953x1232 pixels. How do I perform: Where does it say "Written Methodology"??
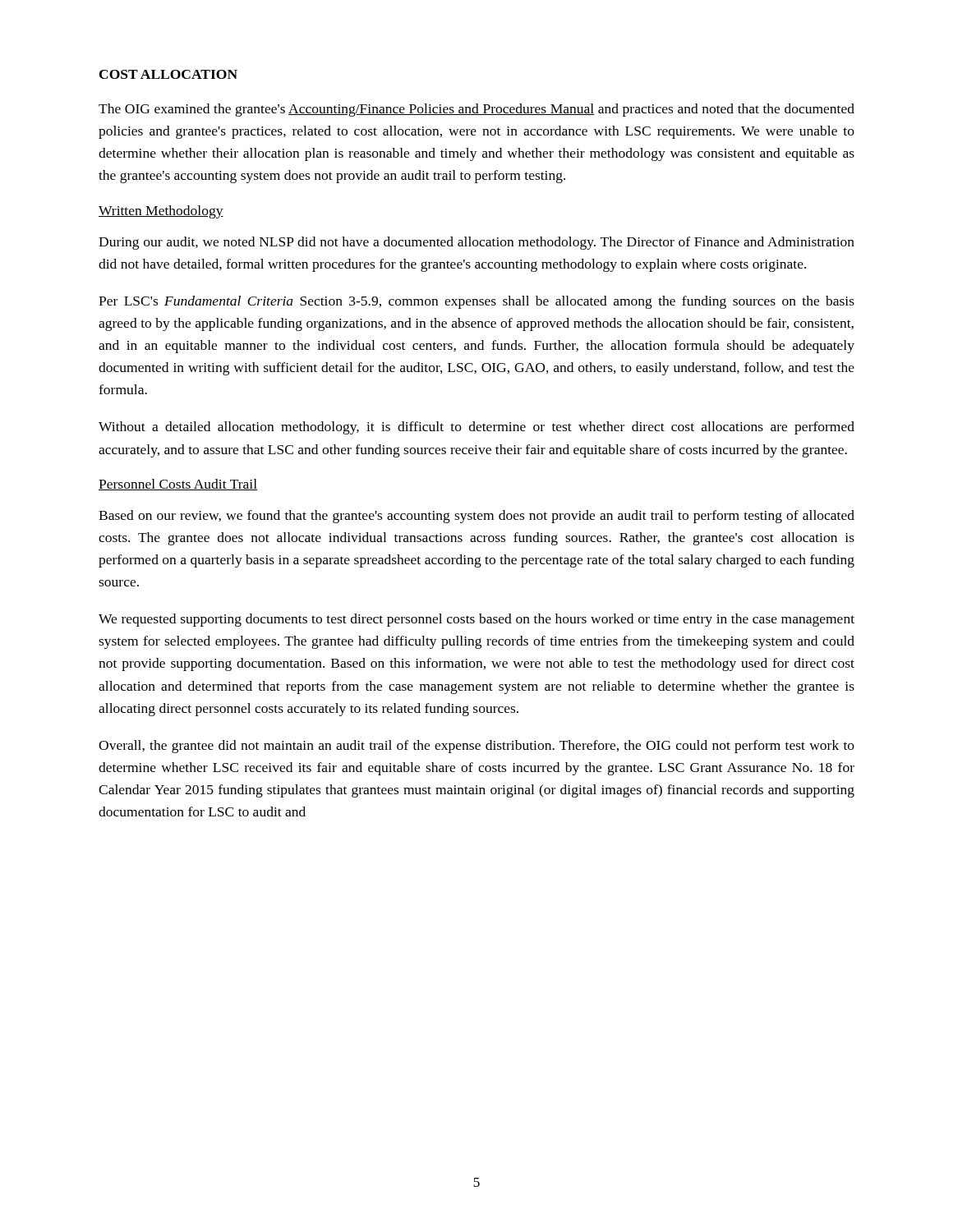click(x=161, y=210)
